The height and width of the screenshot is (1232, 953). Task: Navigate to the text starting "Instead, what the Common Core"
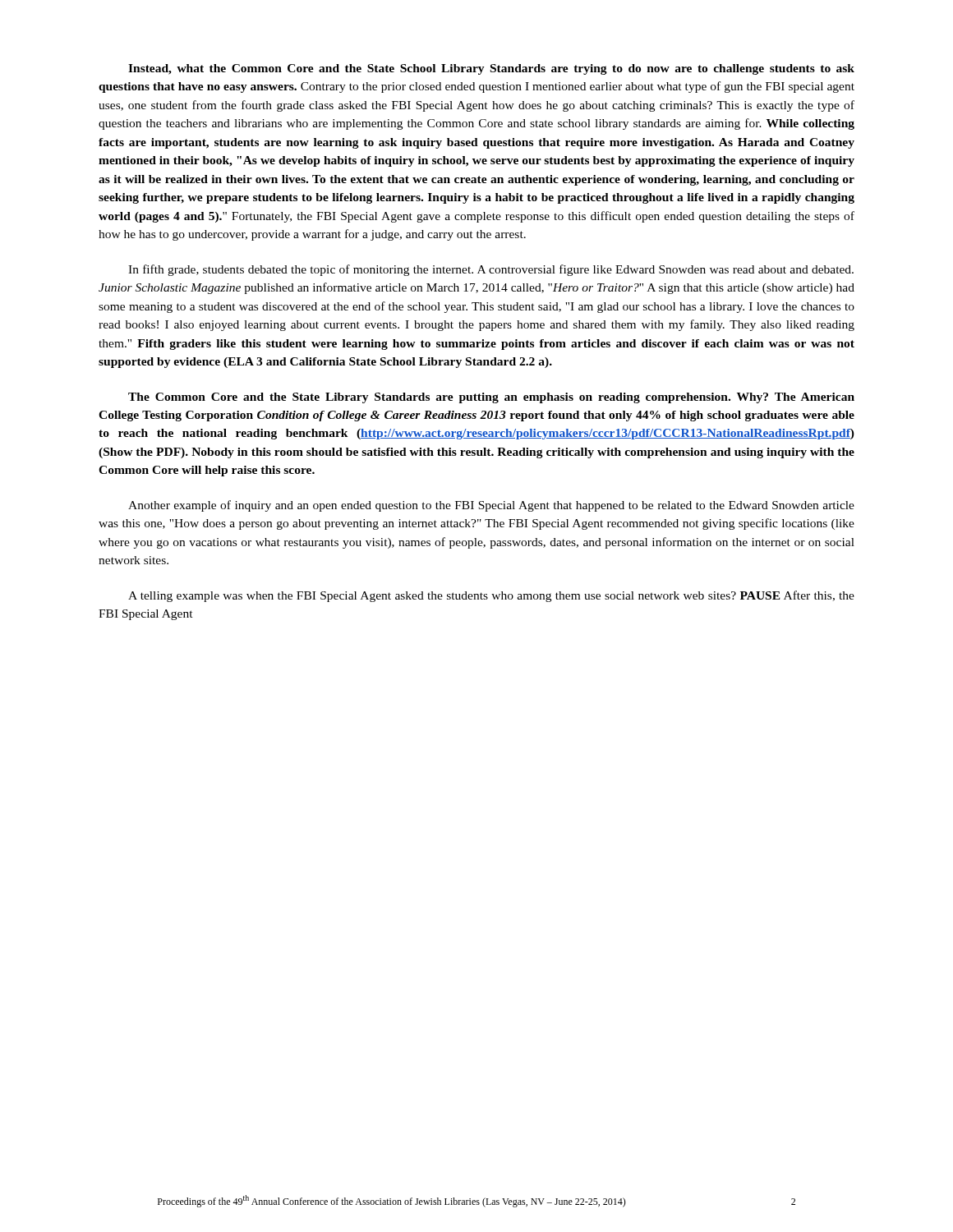[x=476, y=151]
